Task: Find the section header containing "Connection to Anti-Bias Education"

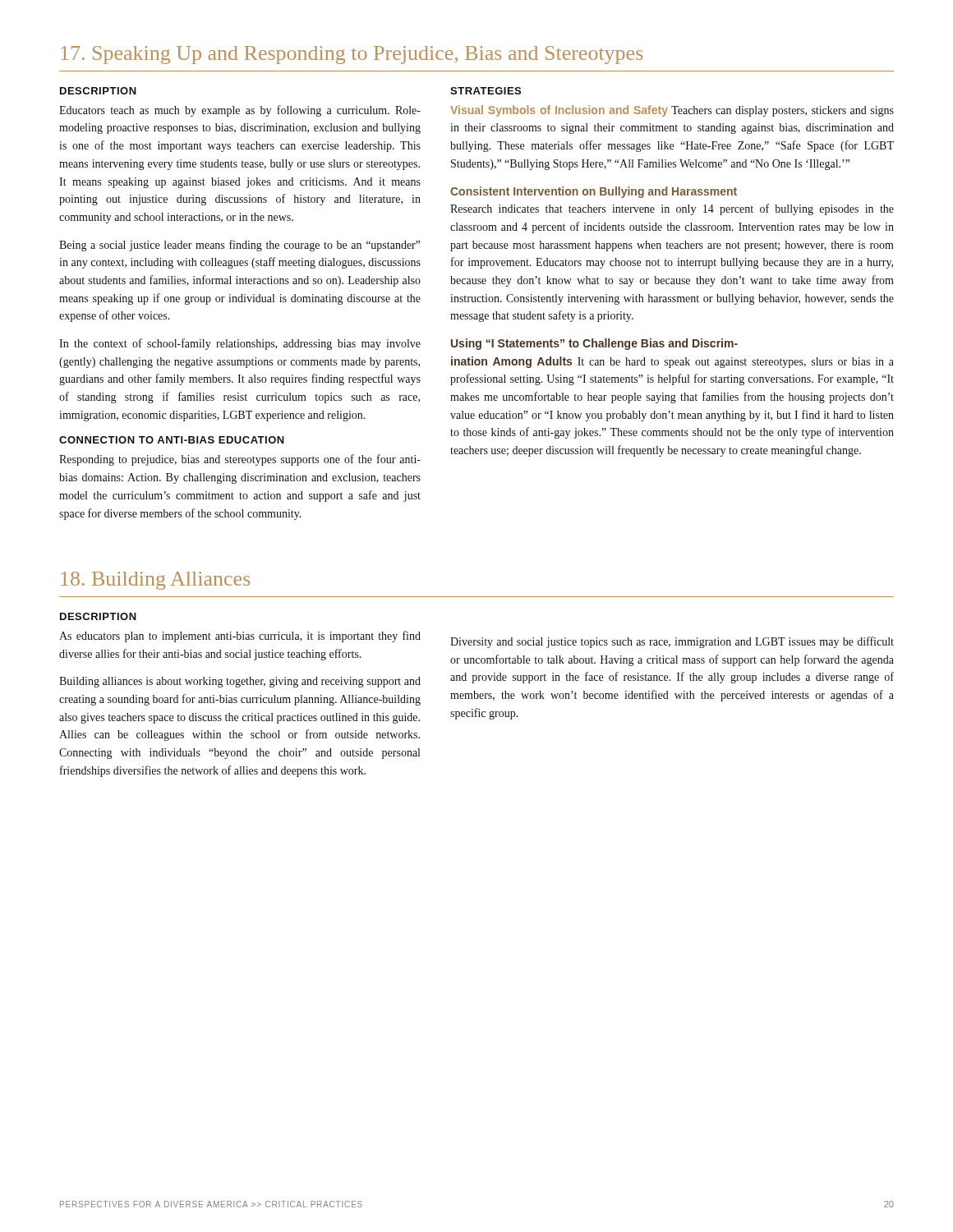Action: pyautogui.click(x=240, y=440)
